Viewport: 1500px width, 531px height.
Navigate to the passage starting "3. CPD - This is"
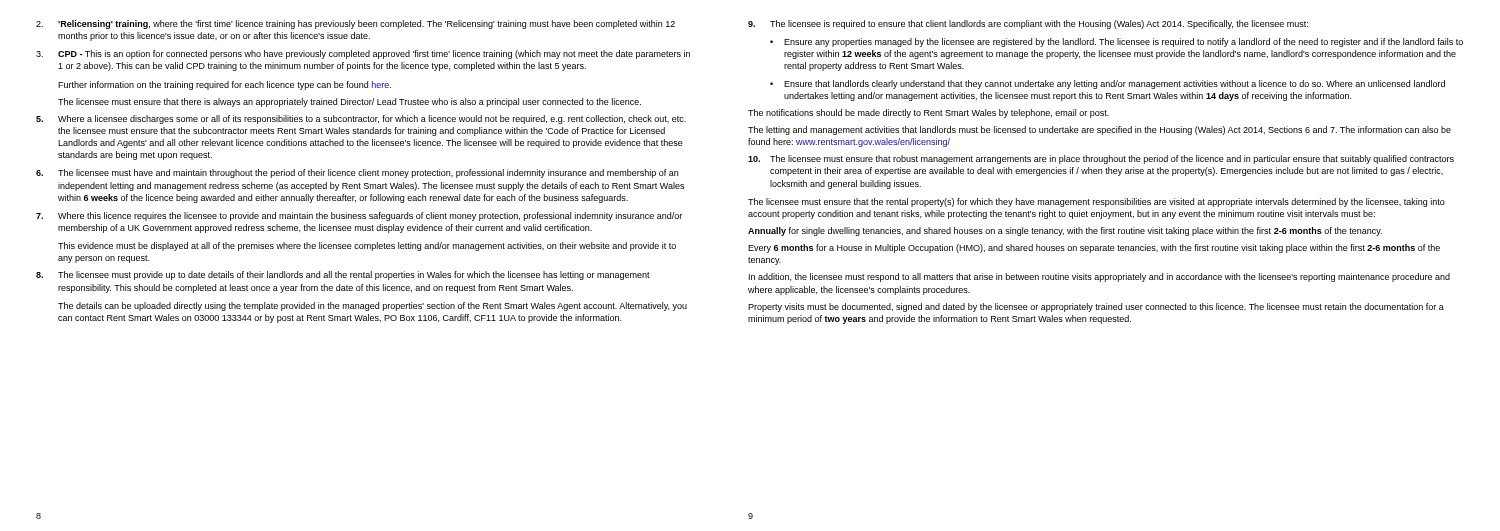[364, 60]
